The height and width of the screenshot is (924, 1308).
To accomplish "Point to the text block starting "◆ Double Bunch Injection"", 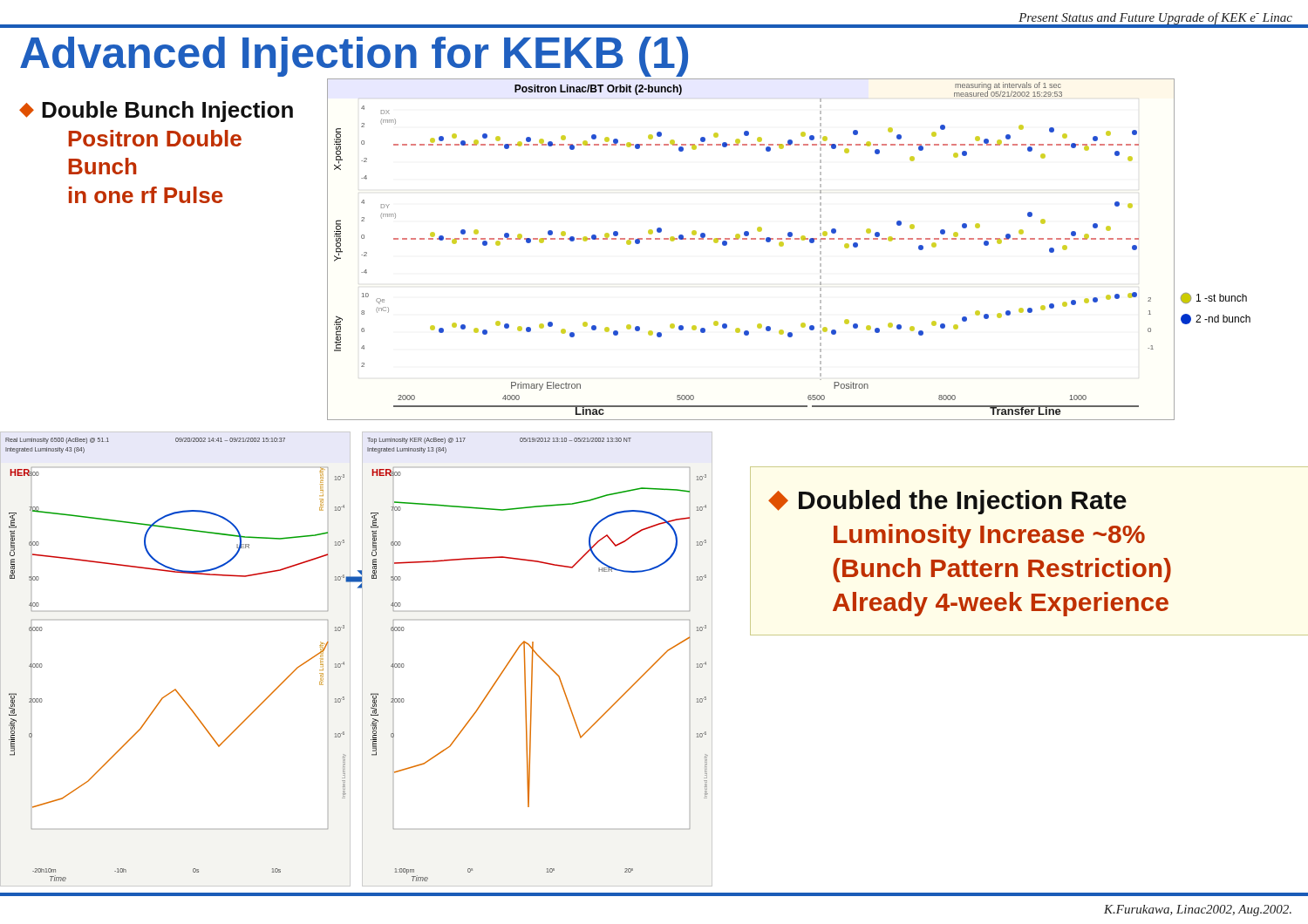I will (x=167, y=153).
